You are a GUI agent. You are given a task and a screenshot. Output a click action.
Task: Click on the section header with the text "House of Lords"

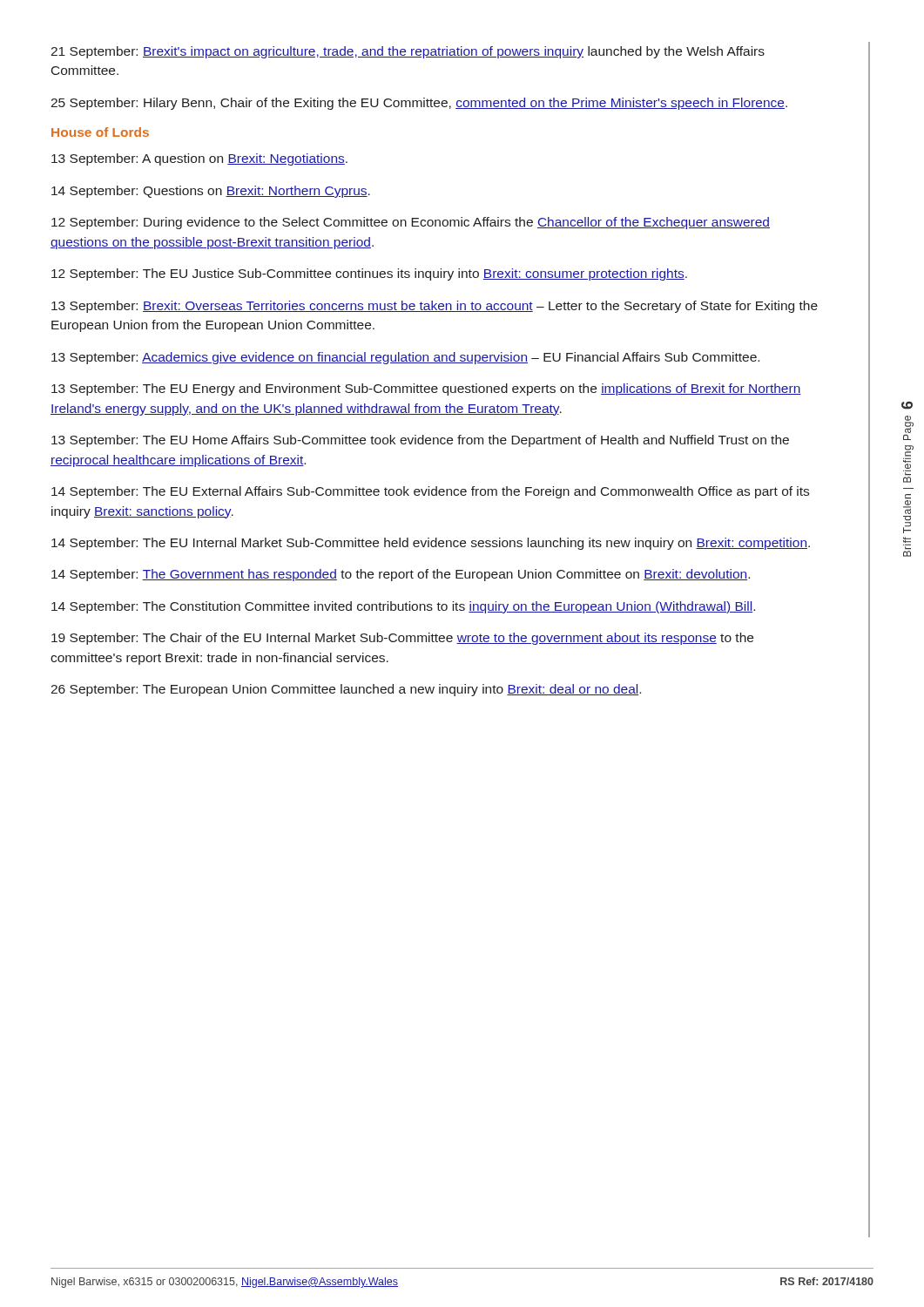pos(100,132)
